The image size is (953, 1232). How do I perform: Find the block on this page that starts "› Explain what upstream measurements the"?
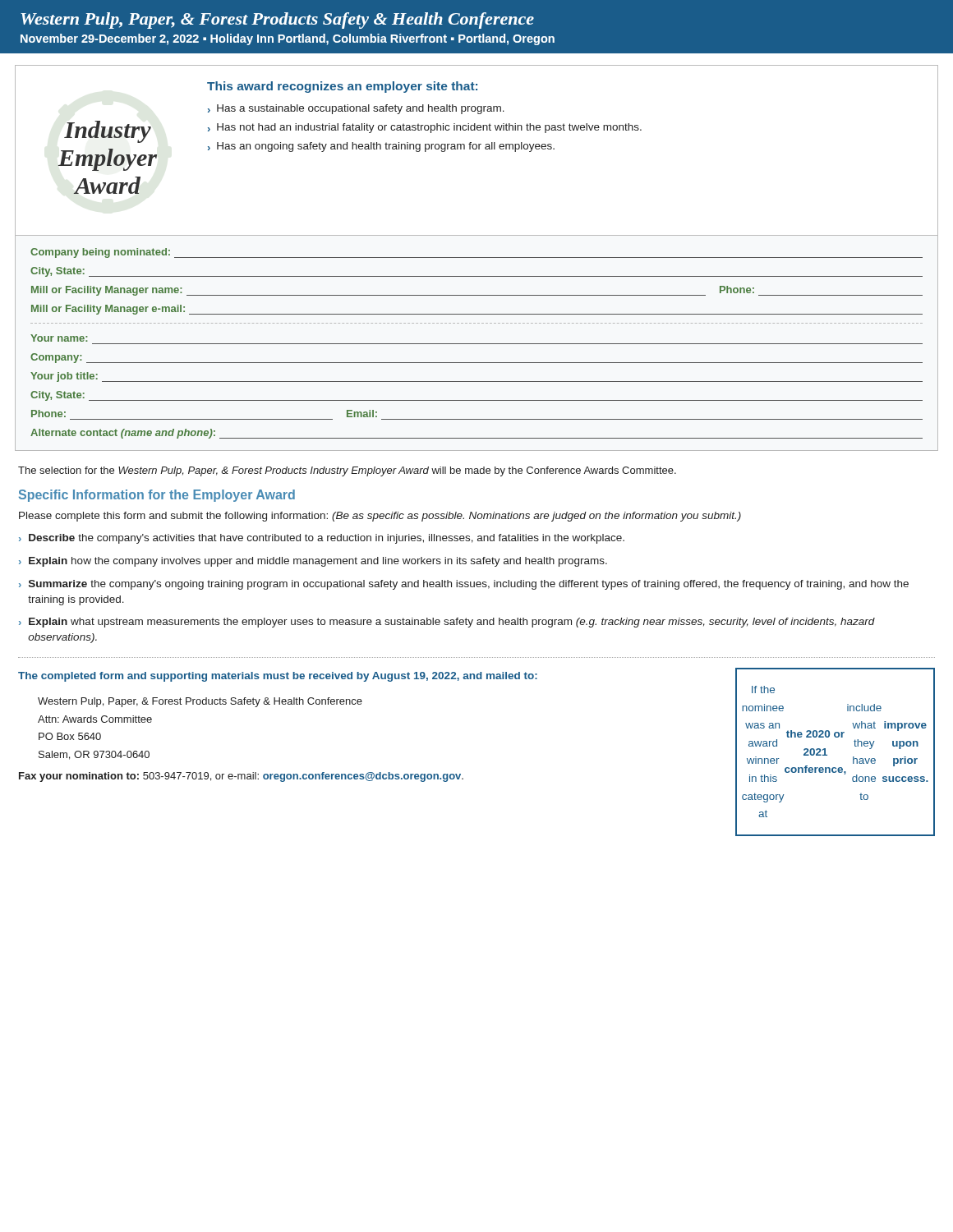[476, 629]
